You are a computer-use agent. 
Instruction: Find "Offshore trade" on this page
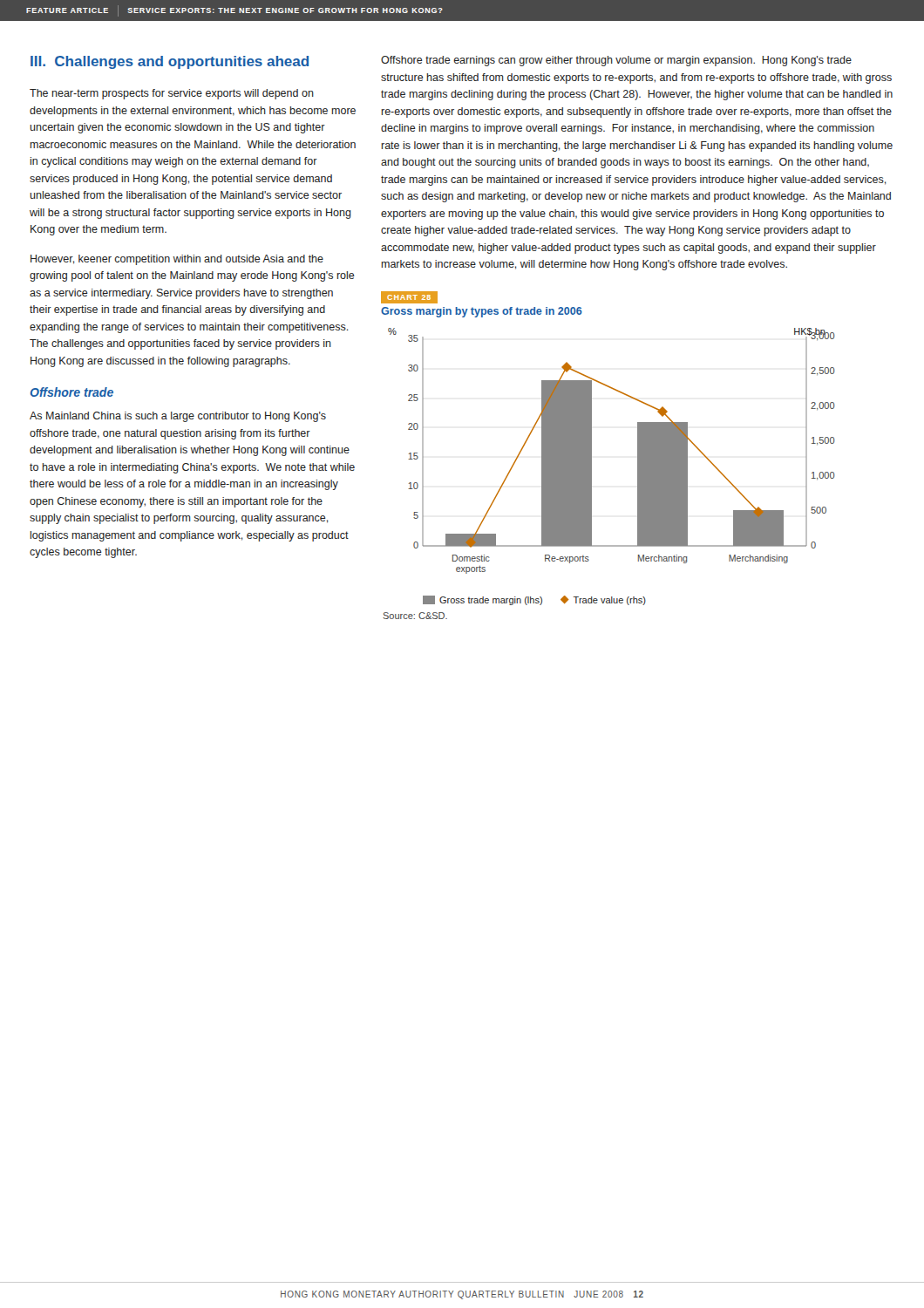(72, 392)
